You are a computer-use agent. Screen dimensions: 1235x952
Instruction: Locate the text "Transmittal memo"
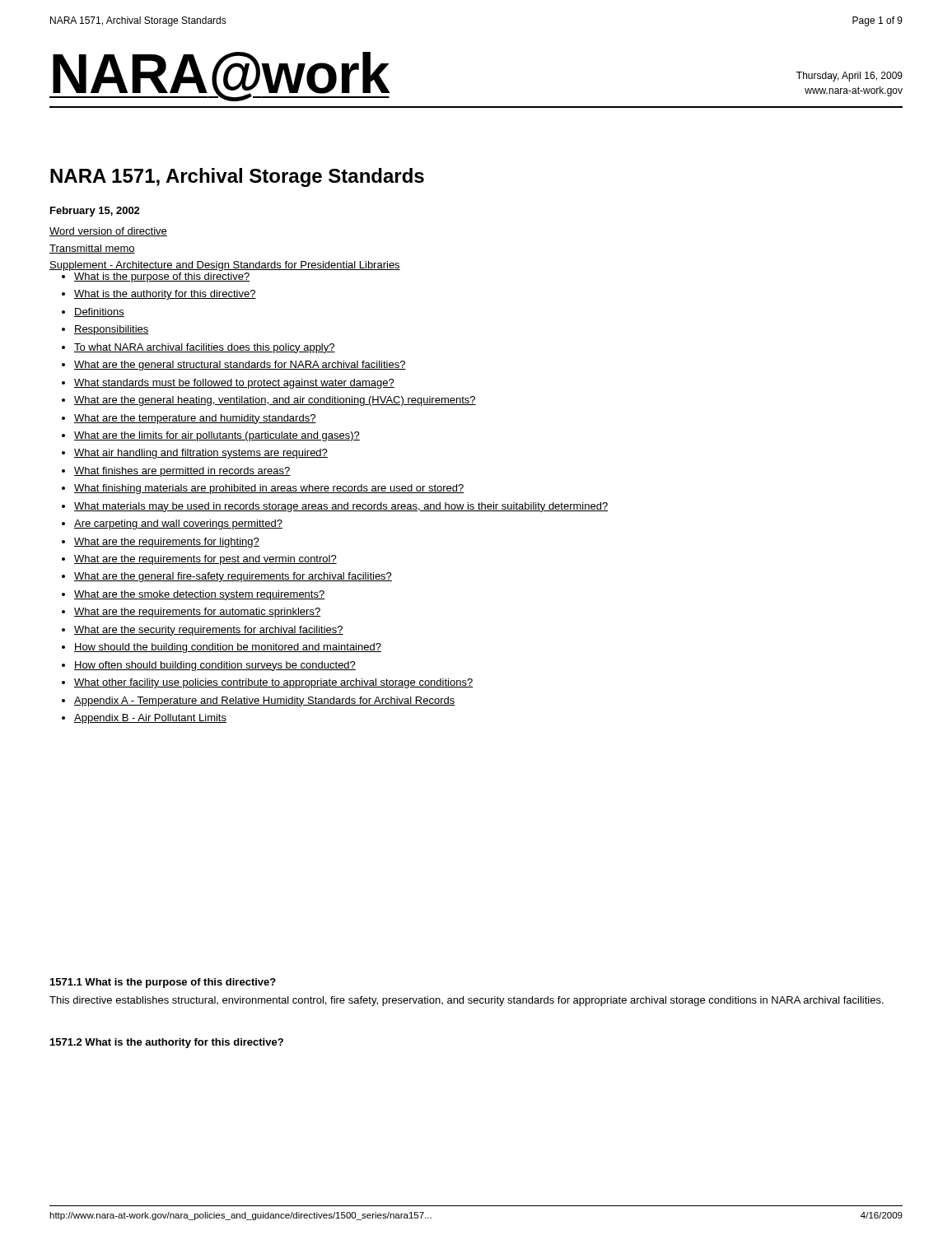pos(92,248)
